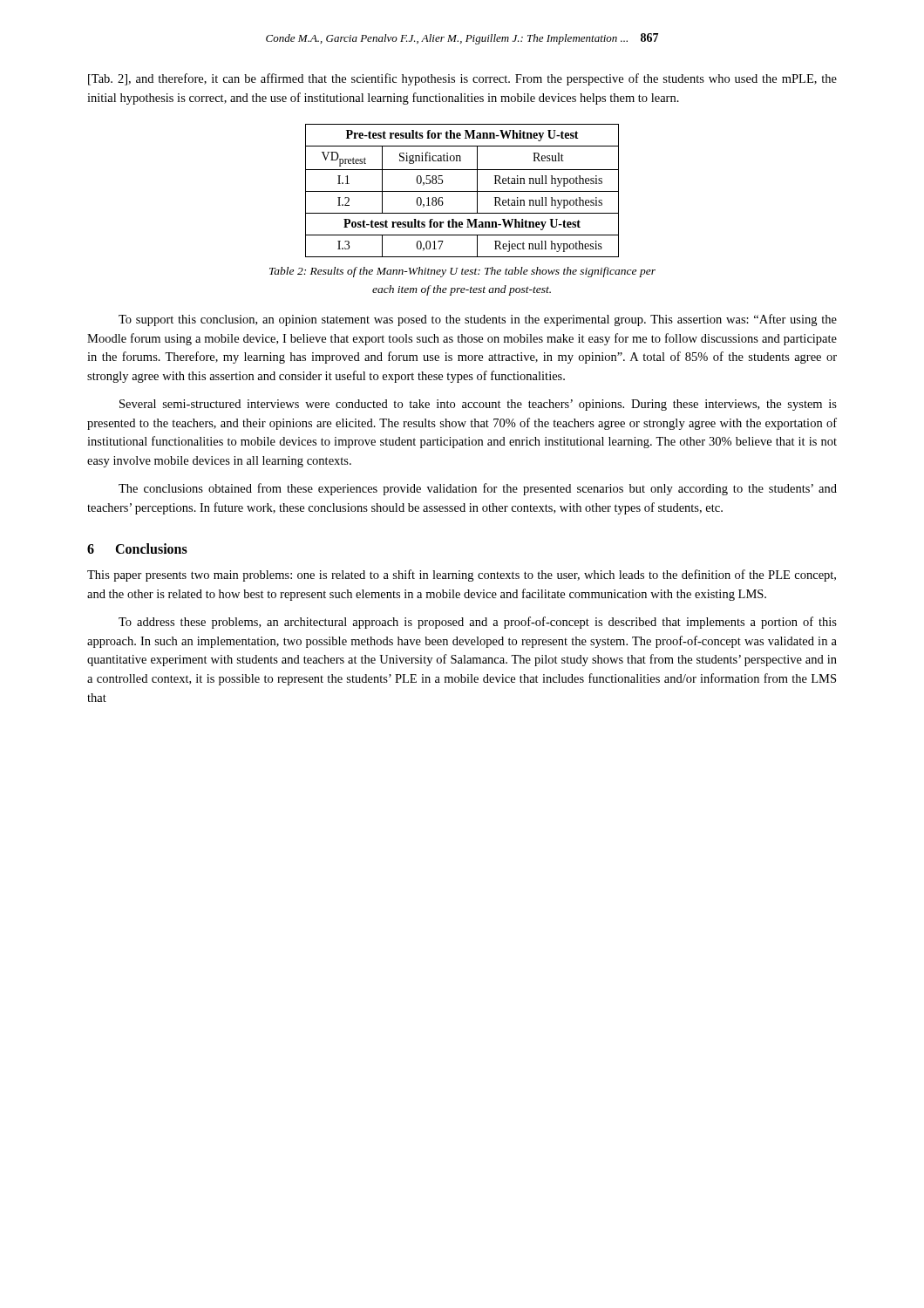The image size is (924, 1308).
Task: Click the passage that begins "The conclusions obtained from these experiences provide validation"
Action: tap(462, 498)
